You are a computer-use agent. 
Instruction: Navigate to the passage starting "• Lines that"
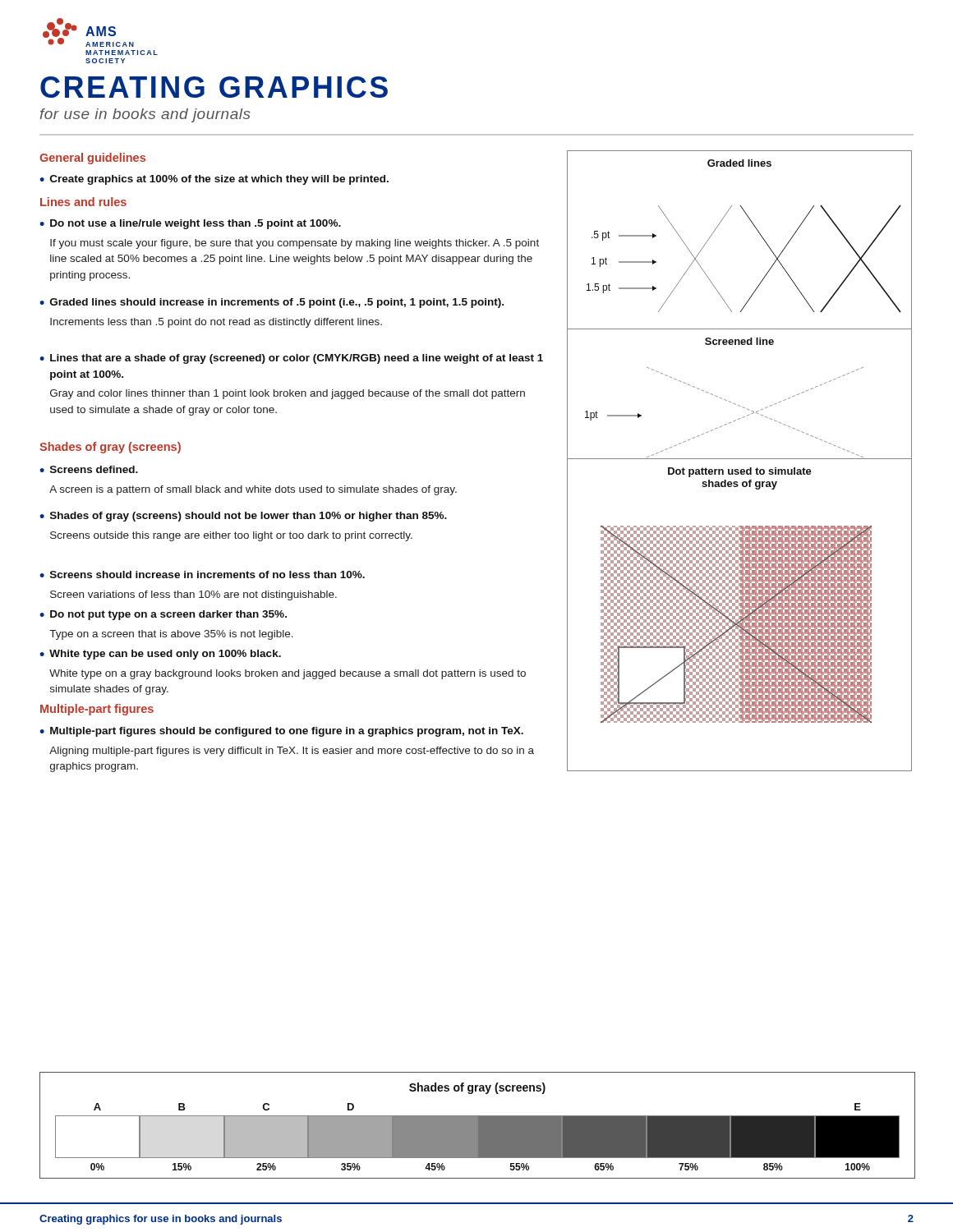[x=296, y=384]
